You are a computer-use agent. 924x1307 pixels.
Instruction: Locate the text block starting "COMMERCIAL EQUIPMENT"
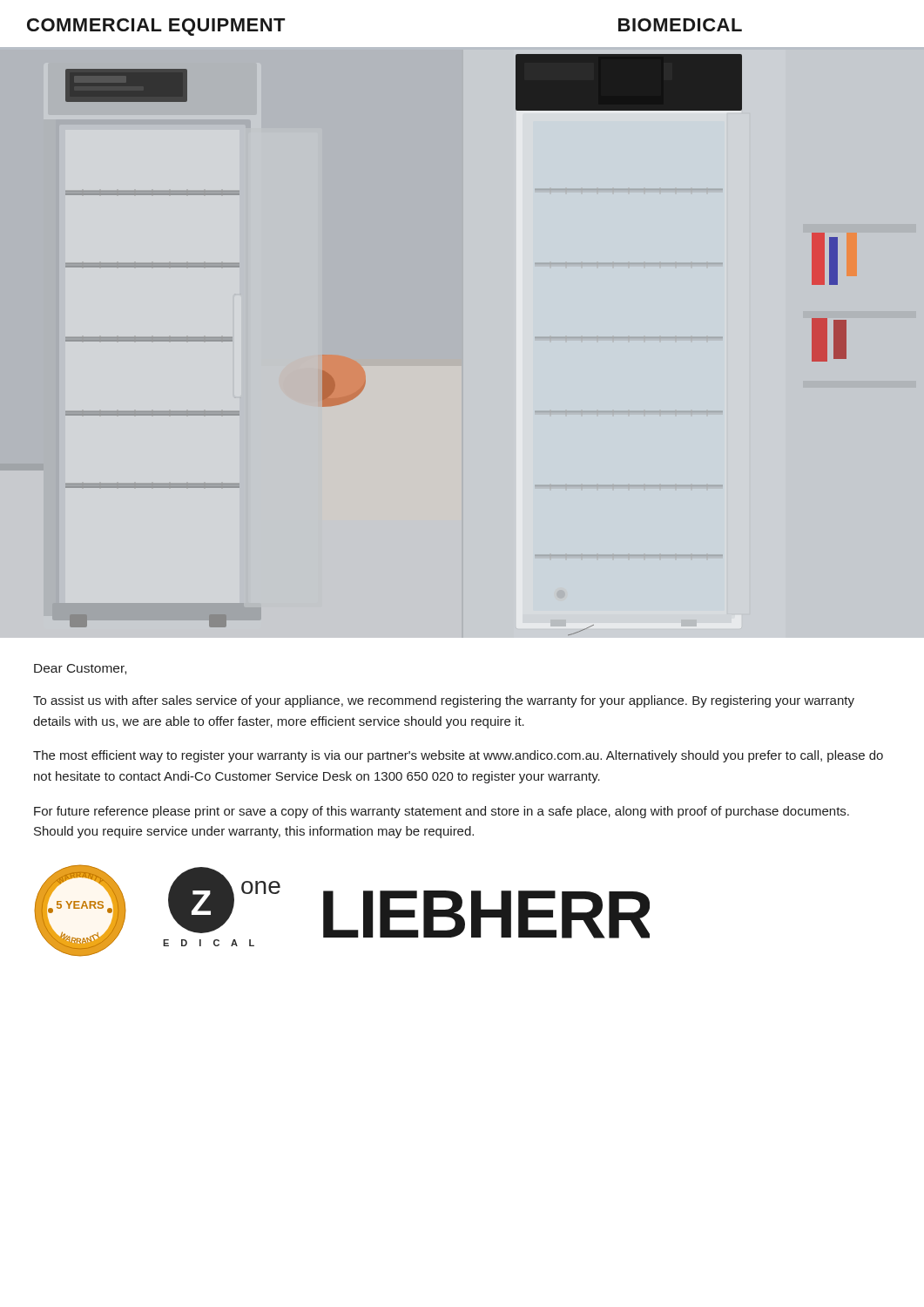[156, 25]
